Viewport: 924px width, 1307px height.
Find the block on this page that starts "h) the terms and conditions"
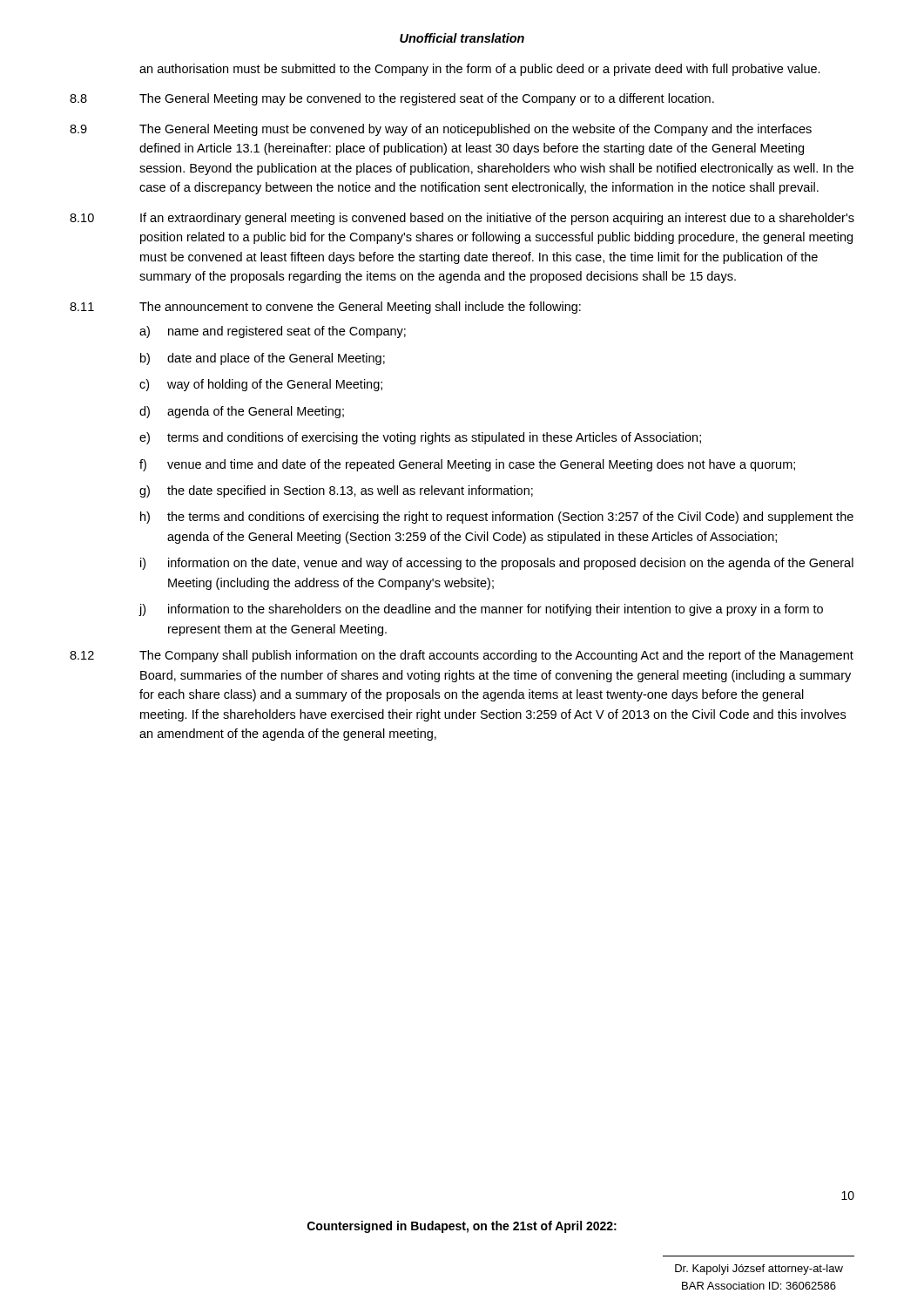(497, 527)
